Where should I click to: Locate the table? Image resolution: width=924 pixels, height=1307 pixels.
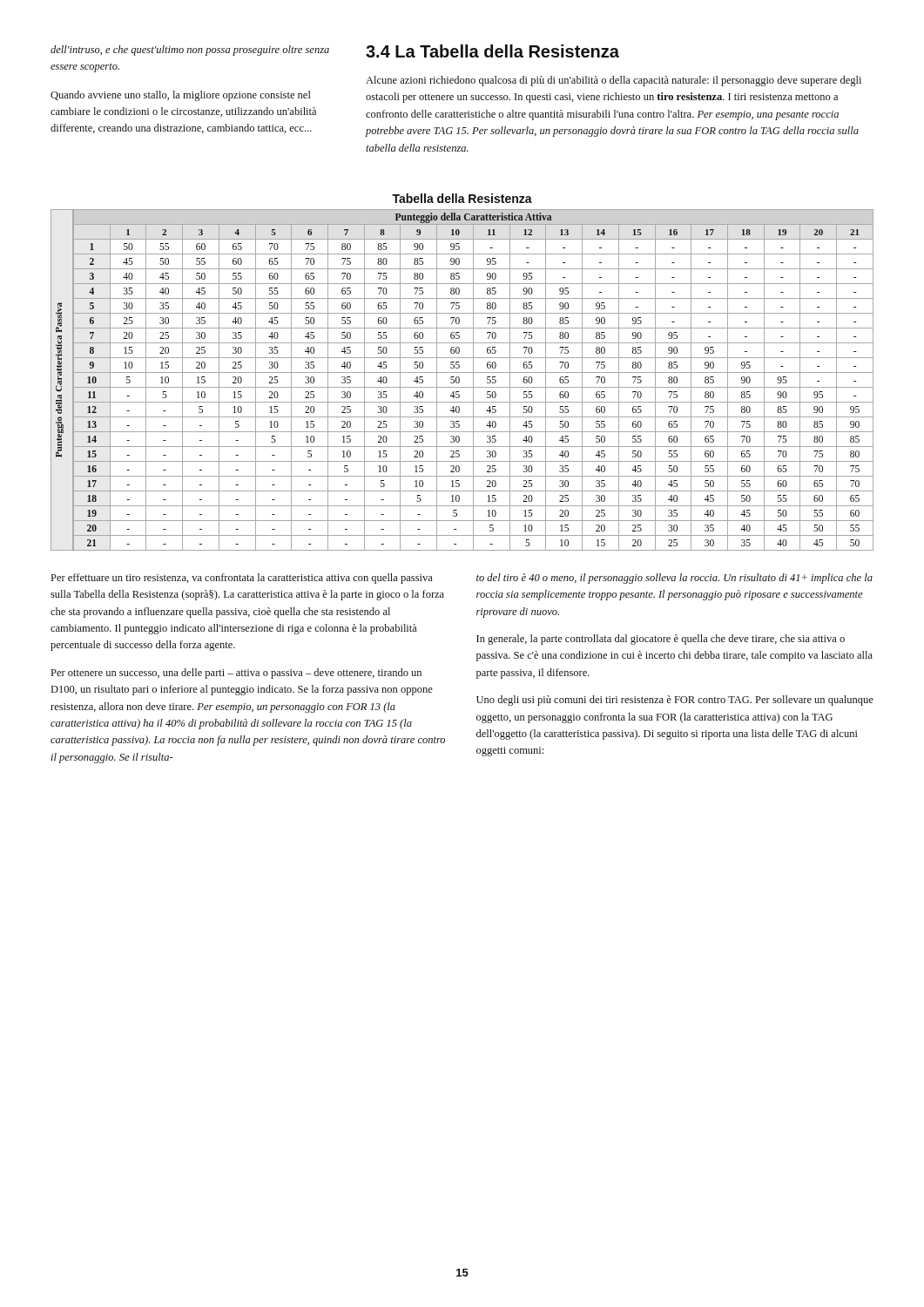point(462,380)
